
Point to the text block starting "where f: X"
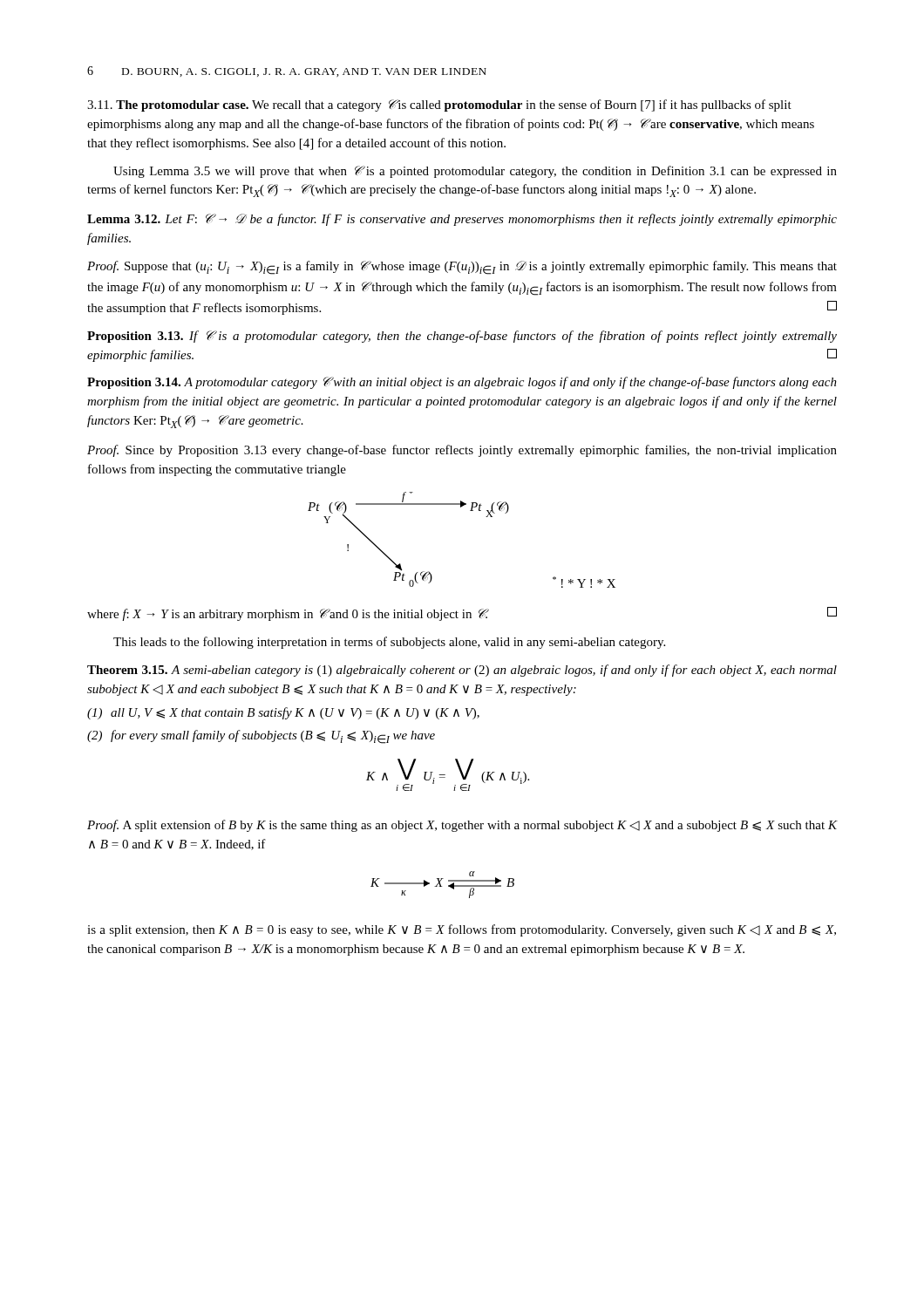(x=462, y=614)
